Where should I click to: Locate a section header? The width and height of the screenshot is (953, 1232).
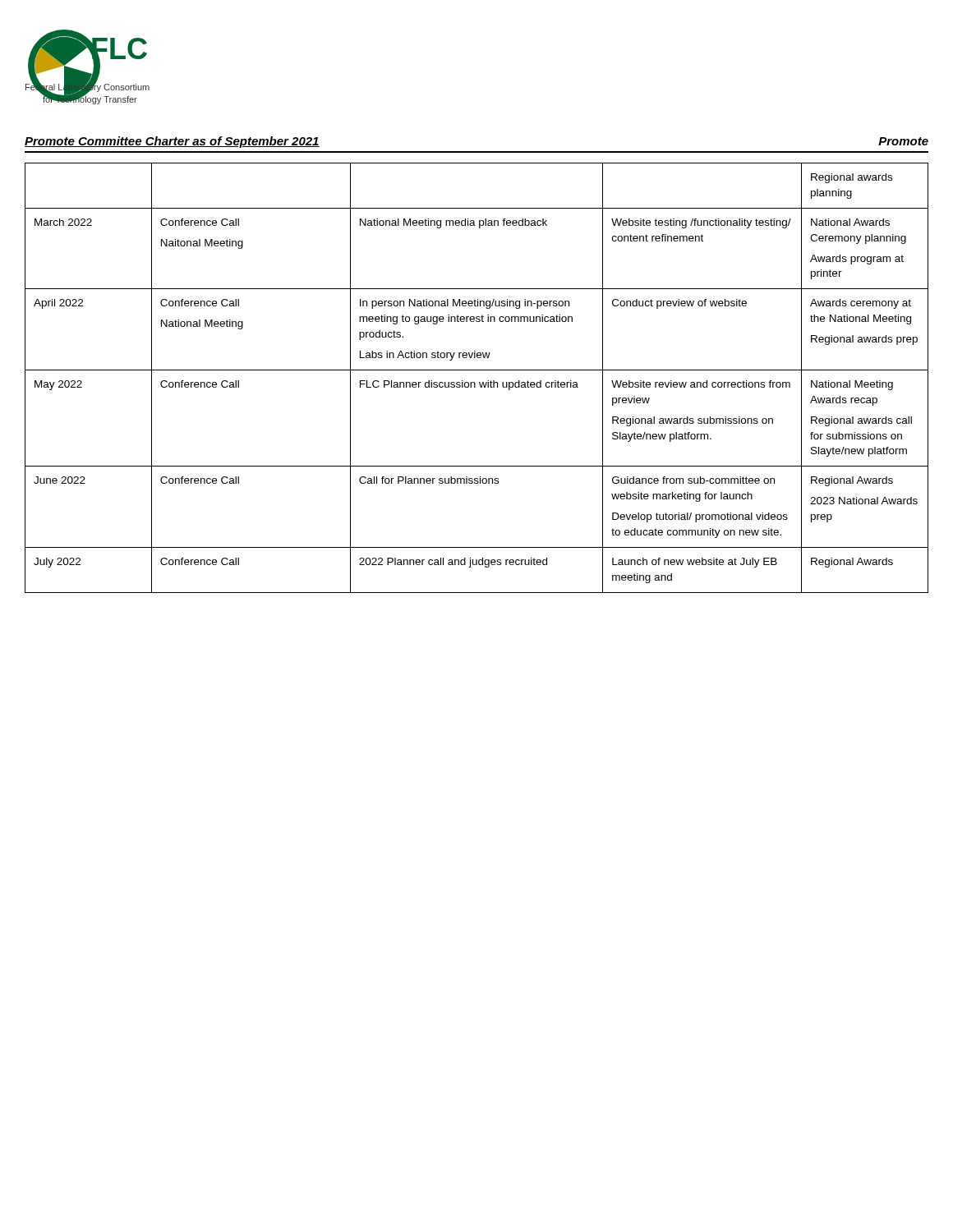[x=476, y=141]
